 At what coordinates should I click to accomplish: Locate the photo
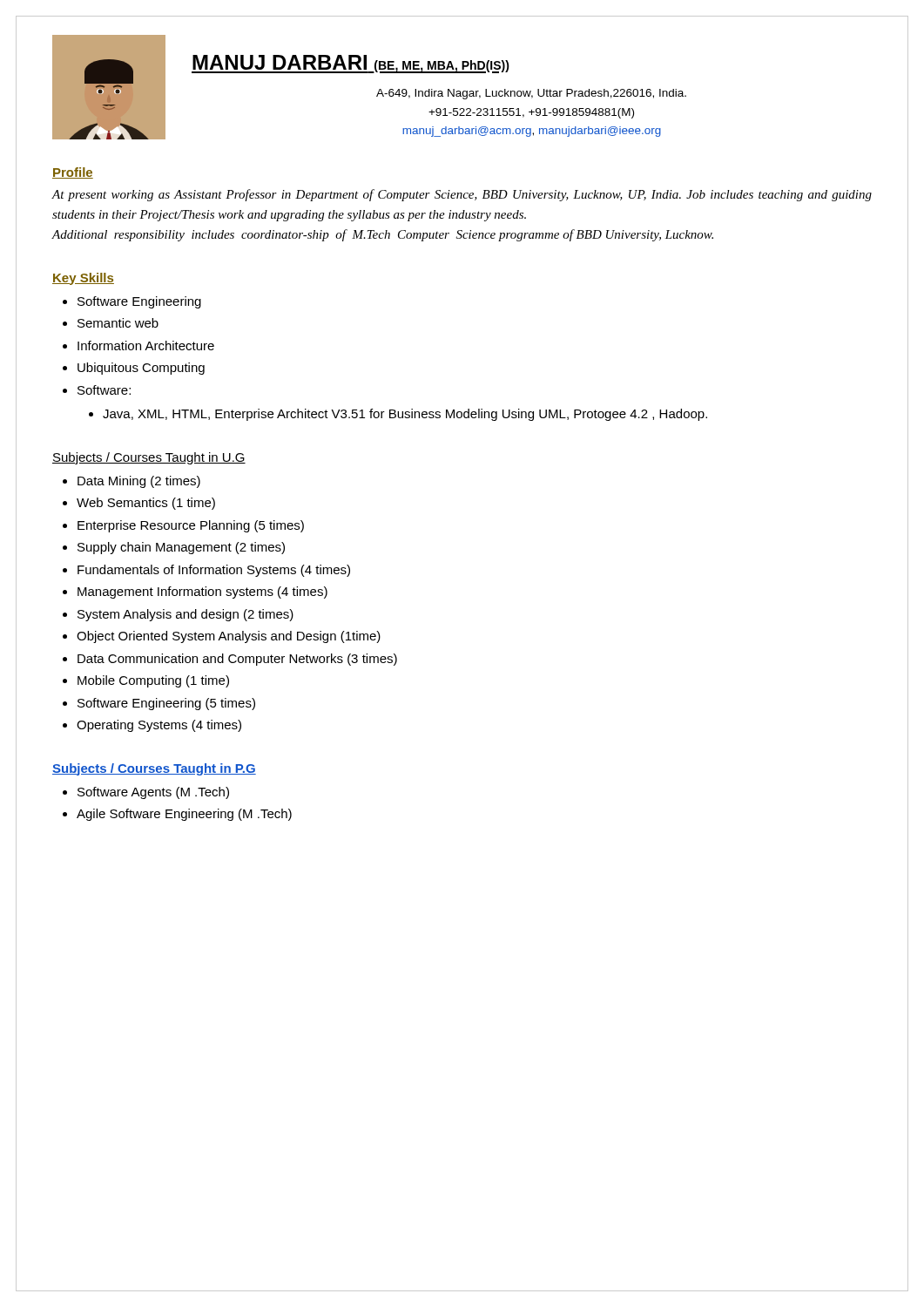[109, 87]
